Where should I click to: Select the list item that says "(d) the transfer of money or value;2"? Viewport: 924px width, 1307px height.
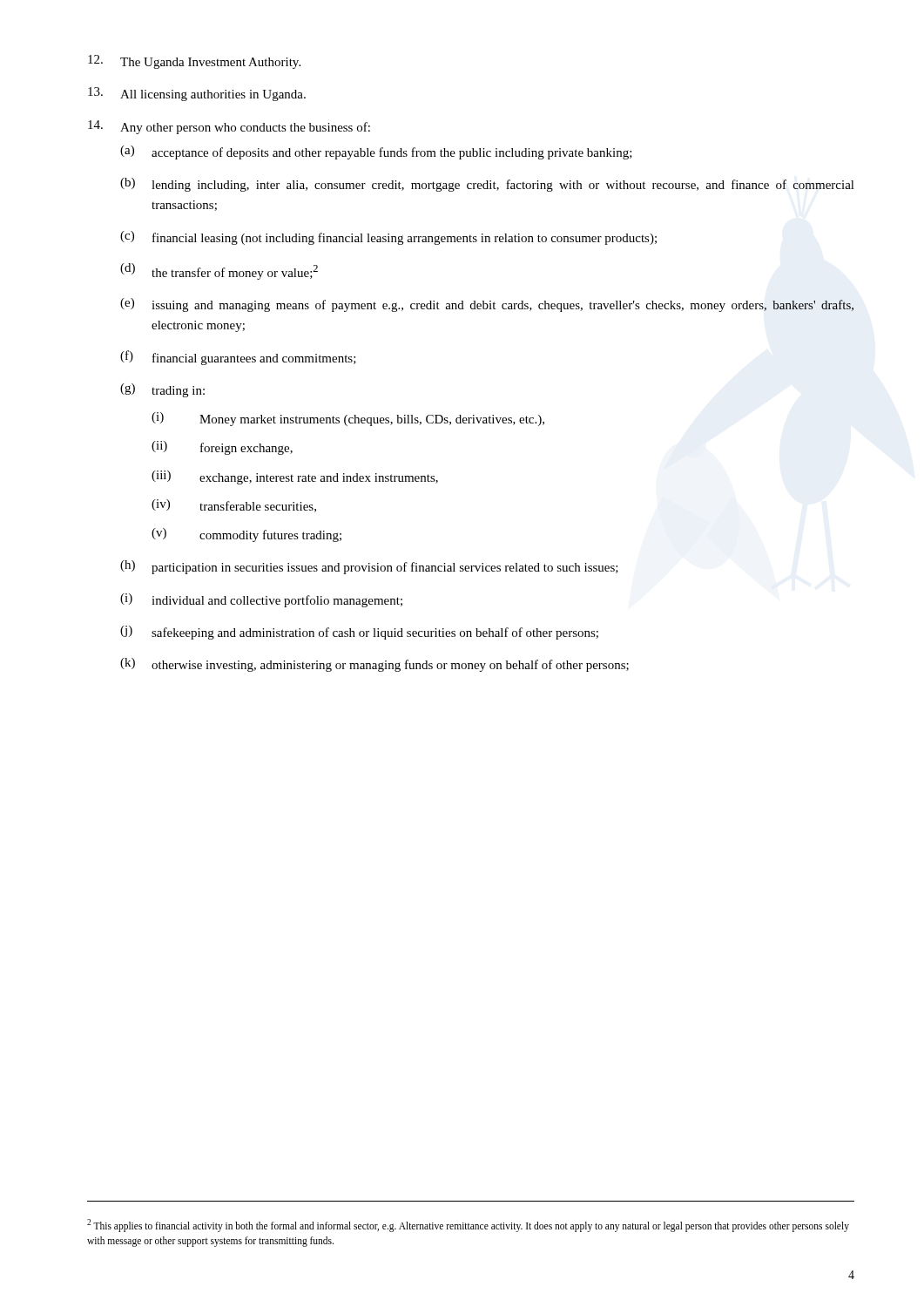(x=219, y=271)
